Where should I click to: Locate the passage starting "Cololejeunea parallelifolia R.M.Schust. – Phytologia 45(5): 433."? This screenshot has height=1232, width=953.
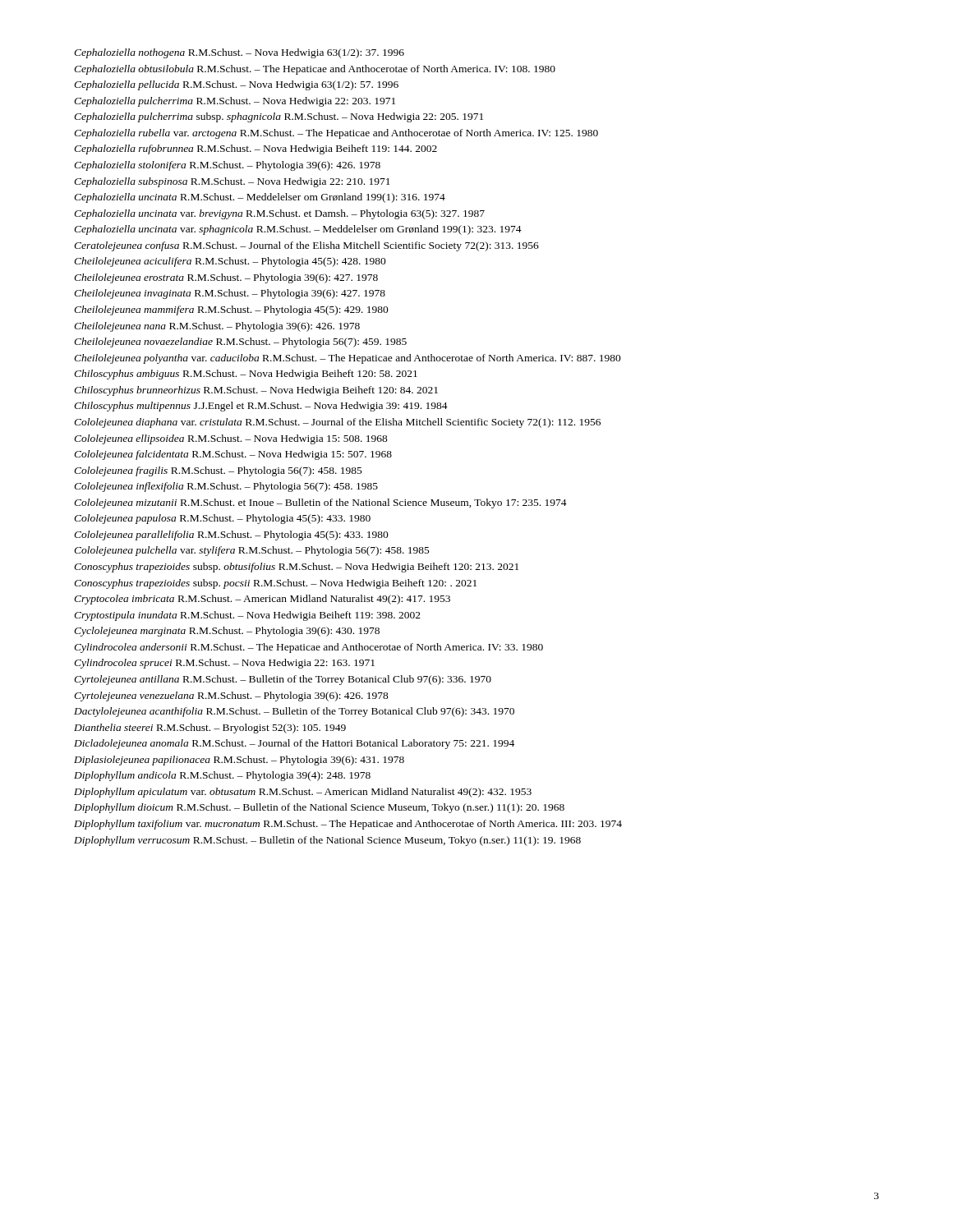pos(231,534)
